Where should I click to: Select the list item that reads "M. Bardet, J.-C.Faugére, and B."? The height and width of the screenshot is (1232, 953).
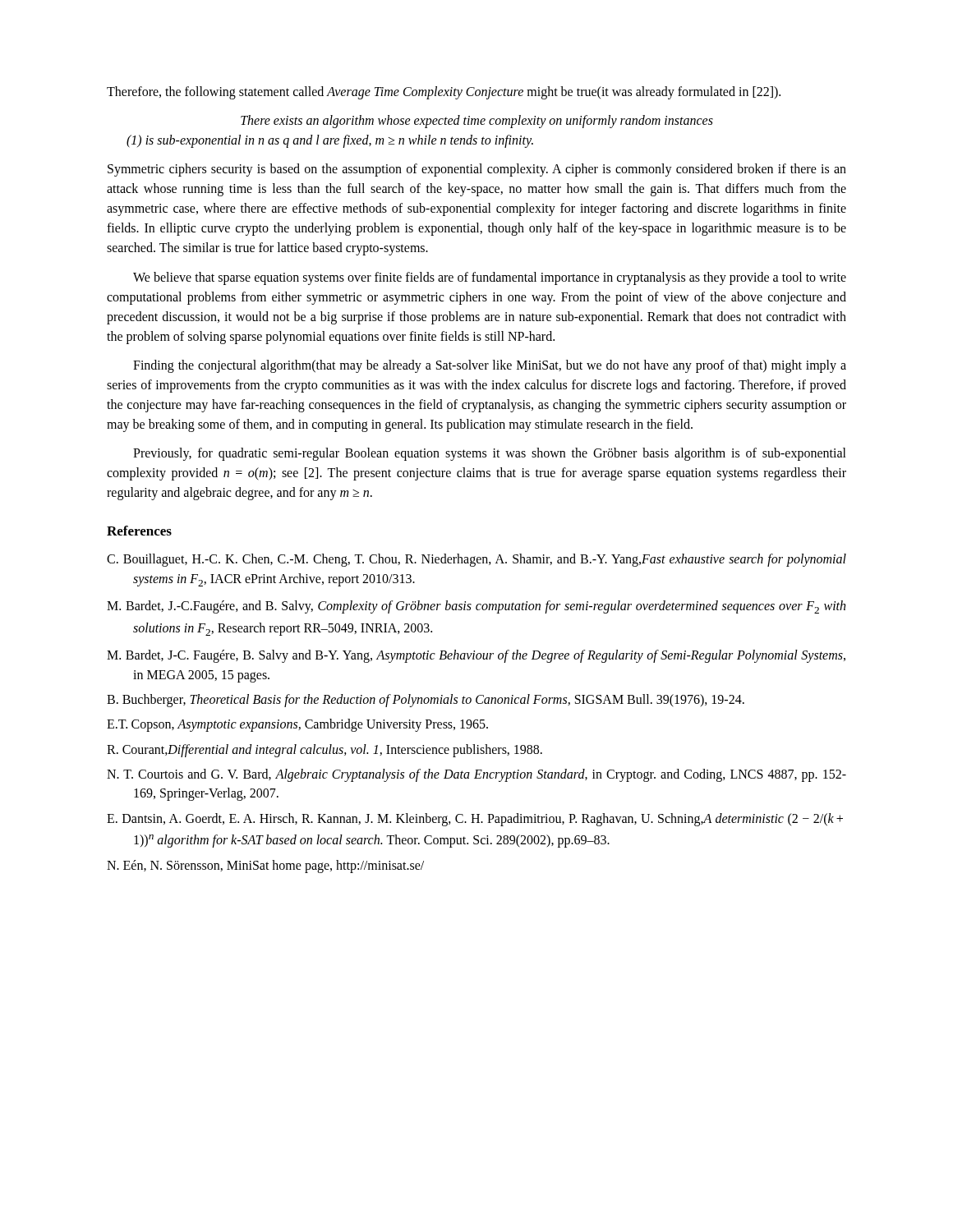[476, 618]
